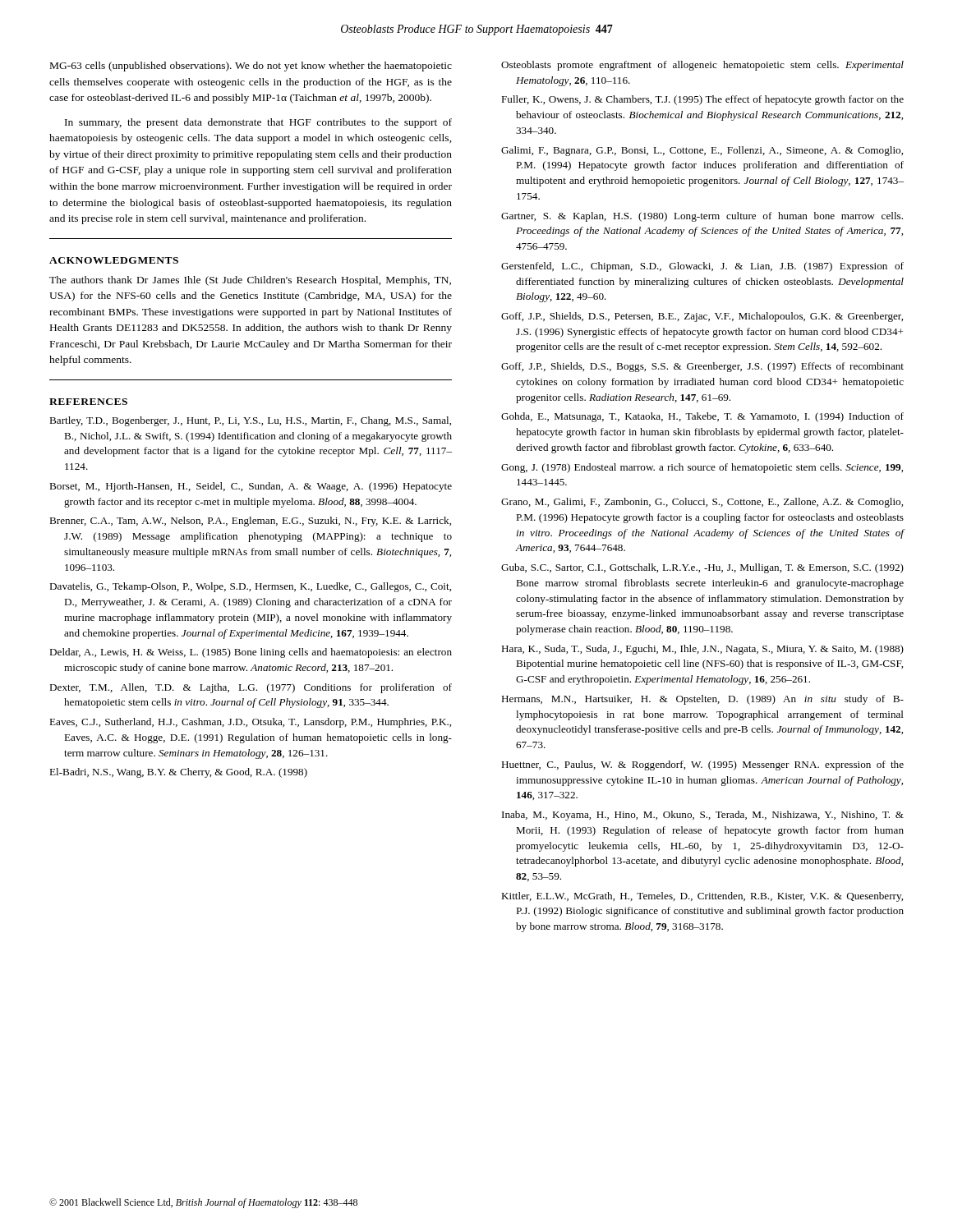953x1232 pixels.
Task: Select the list item with the text "Eaves, C.J., Sutherland, H.J., Cashman,"
Action: pyautogui.click(x=251, y=737)
